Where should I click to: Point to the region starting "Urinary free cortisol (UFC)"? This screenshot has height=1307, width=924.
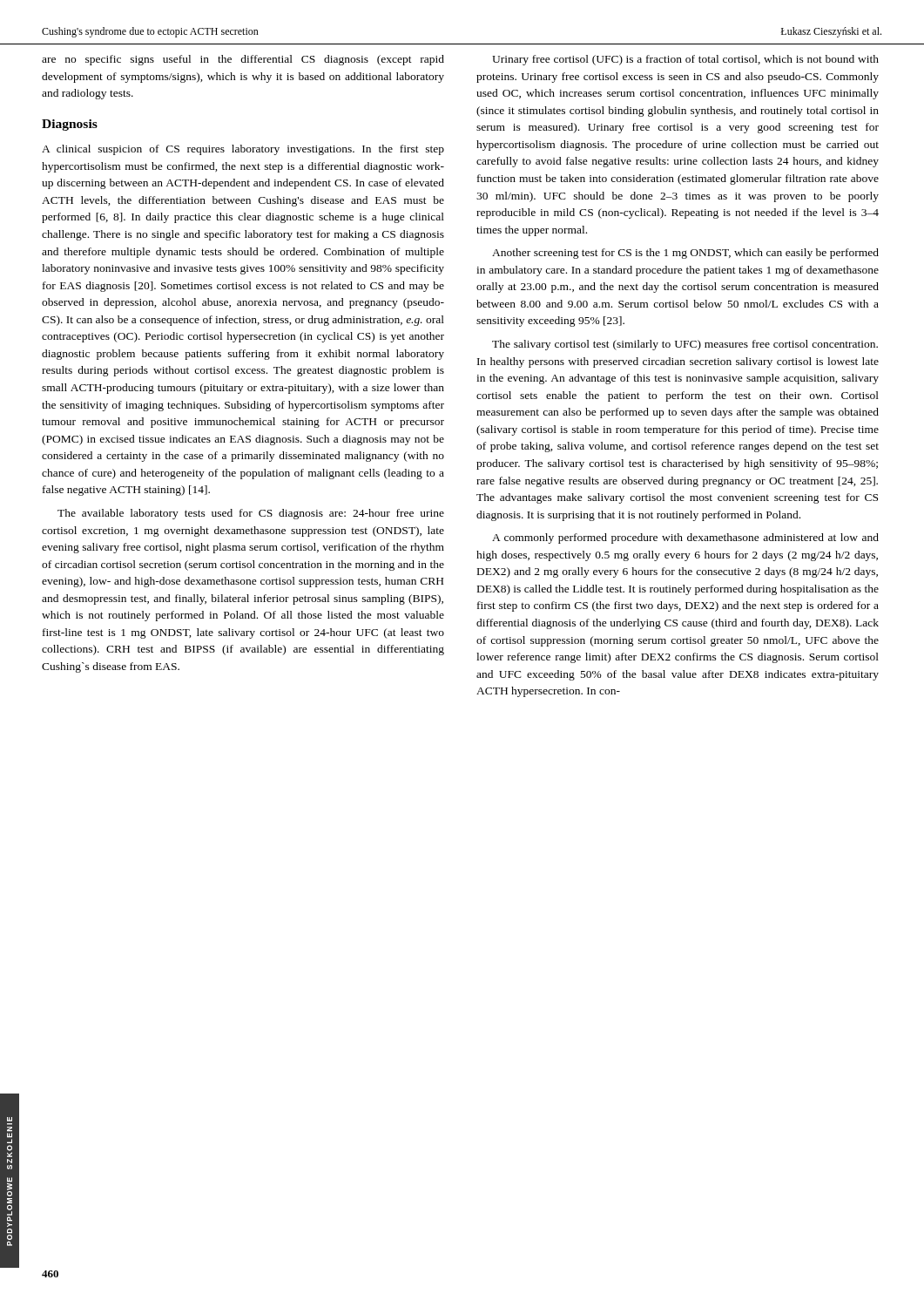click(x=678, y=375)
